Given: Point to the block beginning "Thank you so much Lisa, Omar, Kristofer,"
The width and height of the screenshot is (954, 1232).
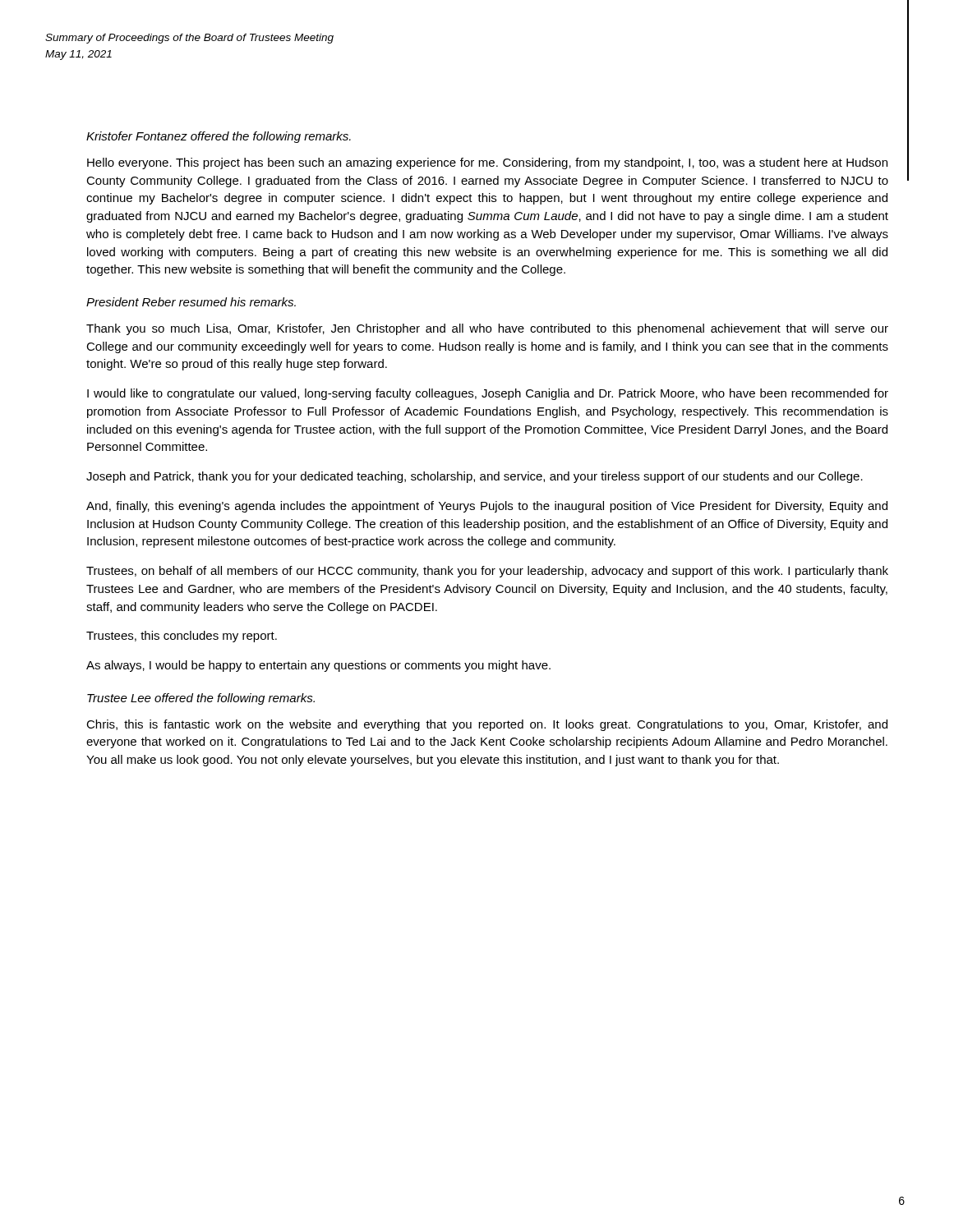Looking at the screenshot, I should 487,346.
